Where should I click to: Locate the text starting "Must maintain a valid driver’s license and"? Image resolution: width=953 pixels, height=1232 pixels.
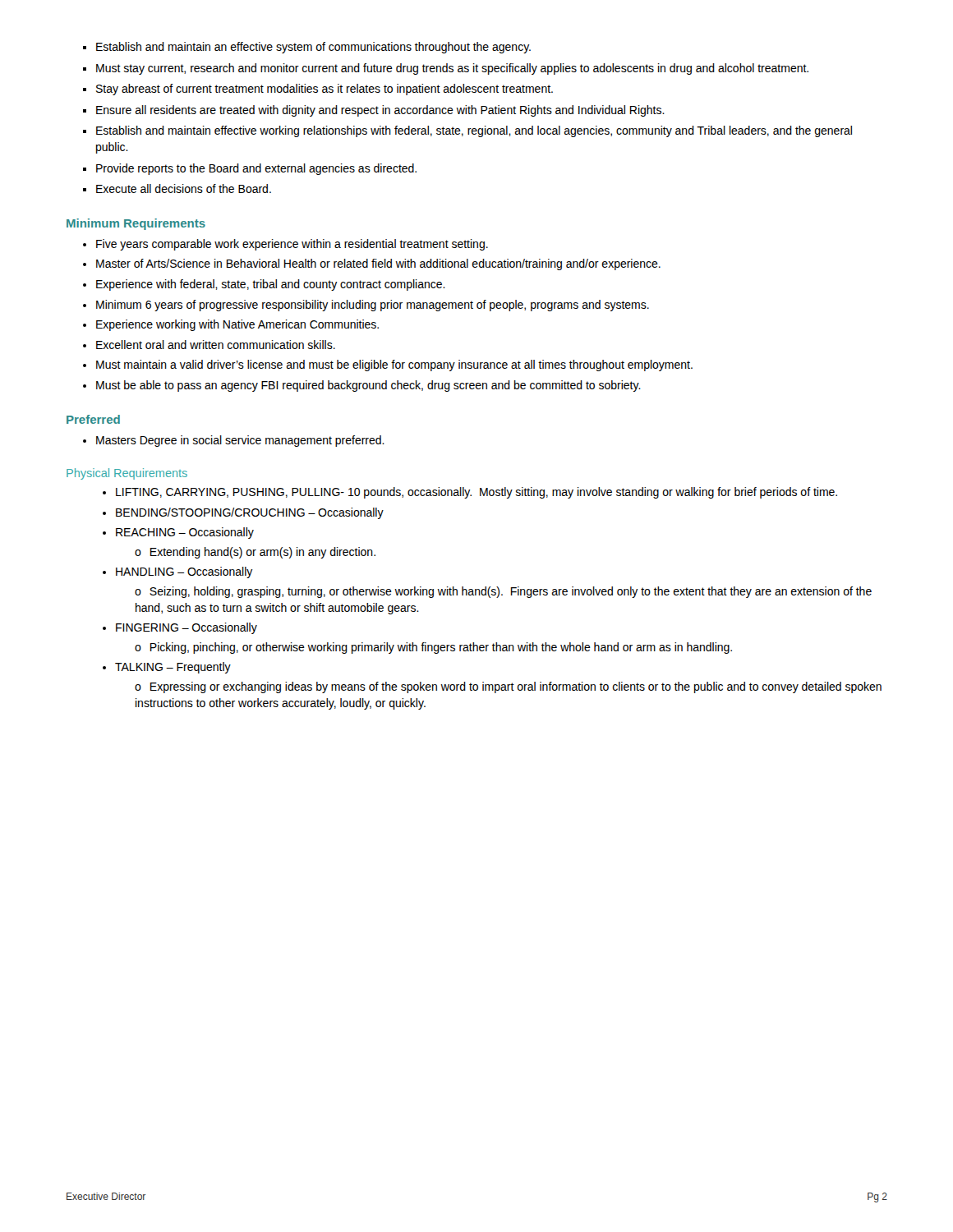(x=491, y=366)
